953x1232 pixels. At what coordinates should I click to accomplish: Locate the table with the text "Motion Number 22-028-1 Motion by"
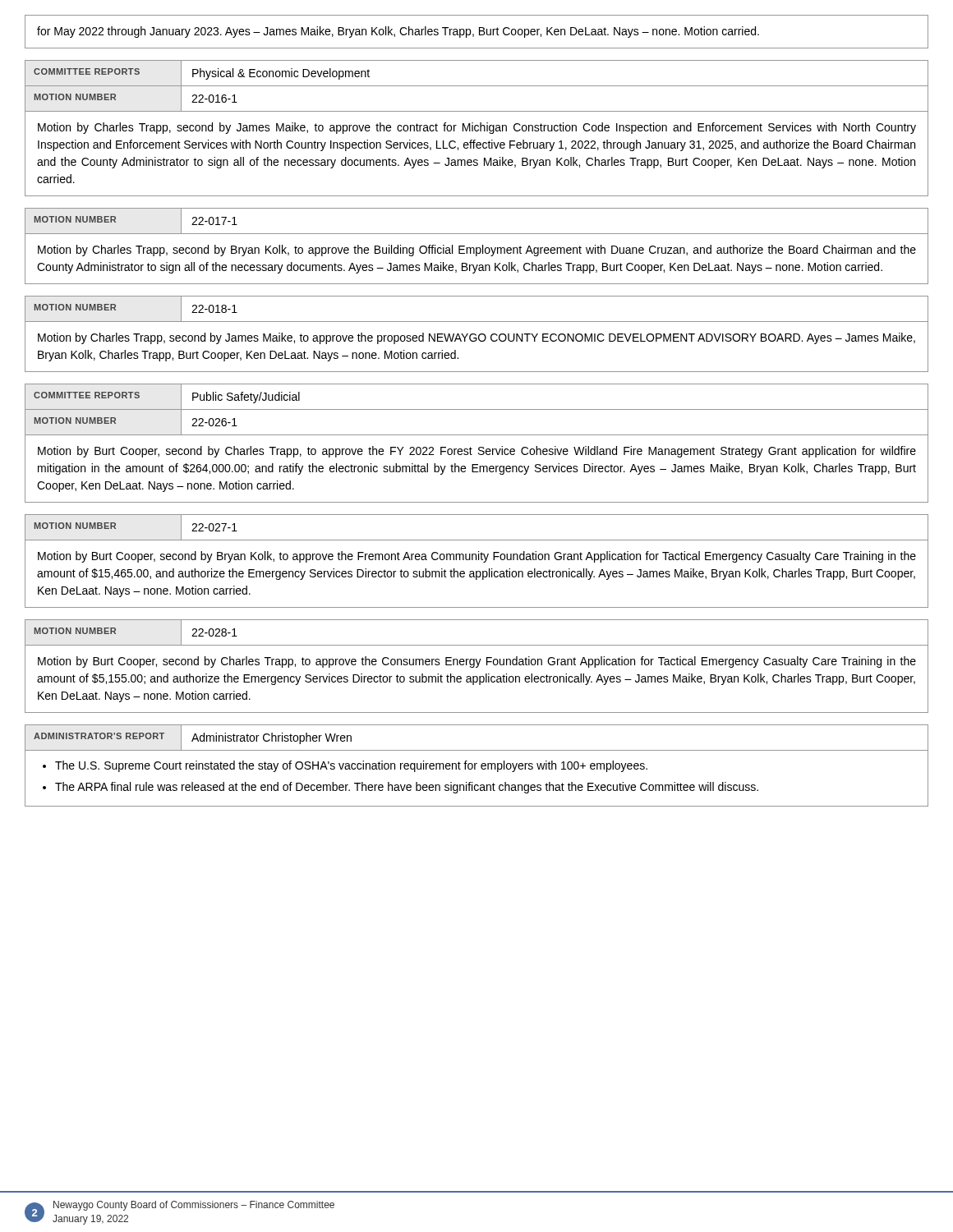(x=476, y=666)
